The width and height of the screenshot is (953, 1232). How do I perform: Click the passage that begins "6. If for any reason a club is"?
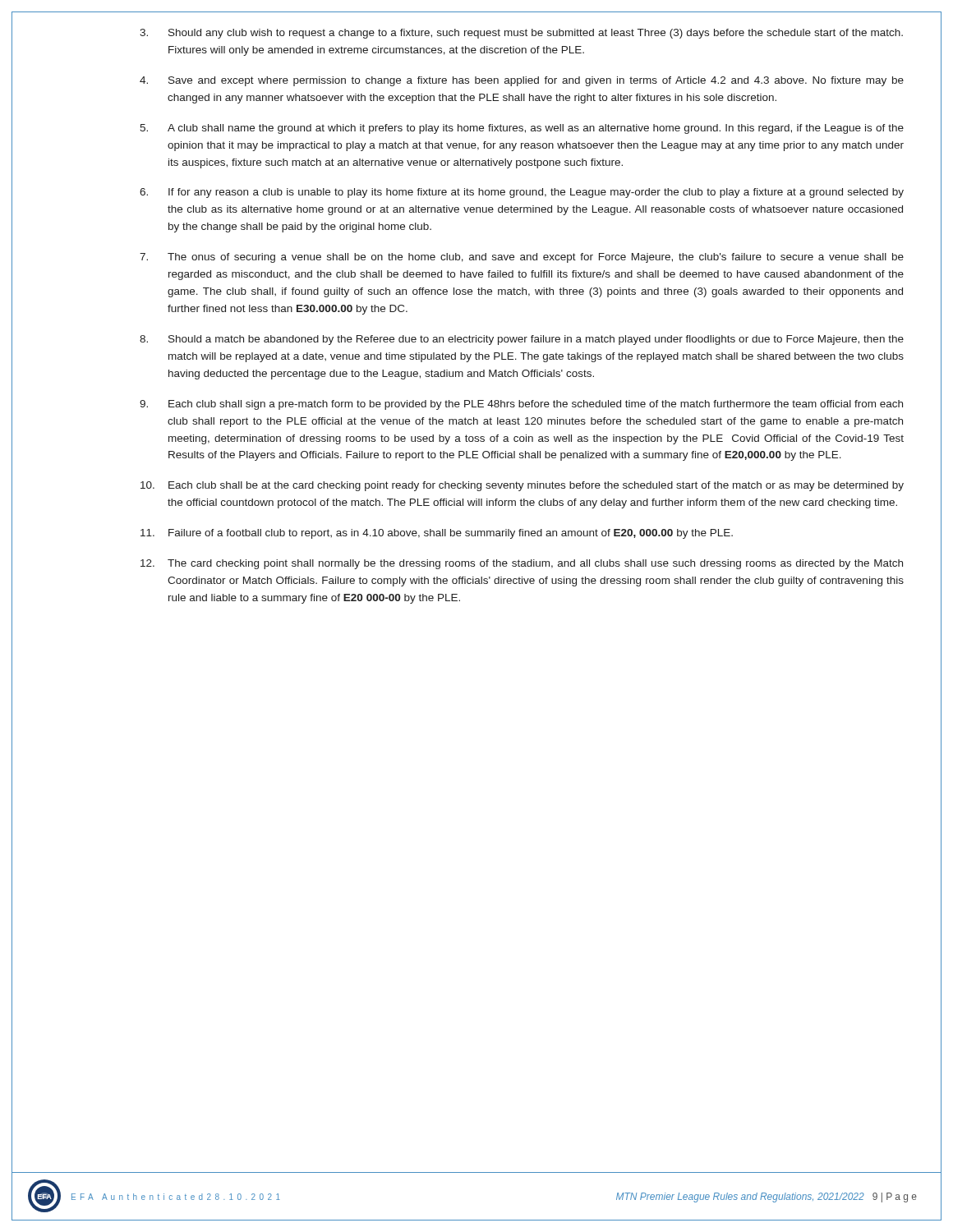522,210
